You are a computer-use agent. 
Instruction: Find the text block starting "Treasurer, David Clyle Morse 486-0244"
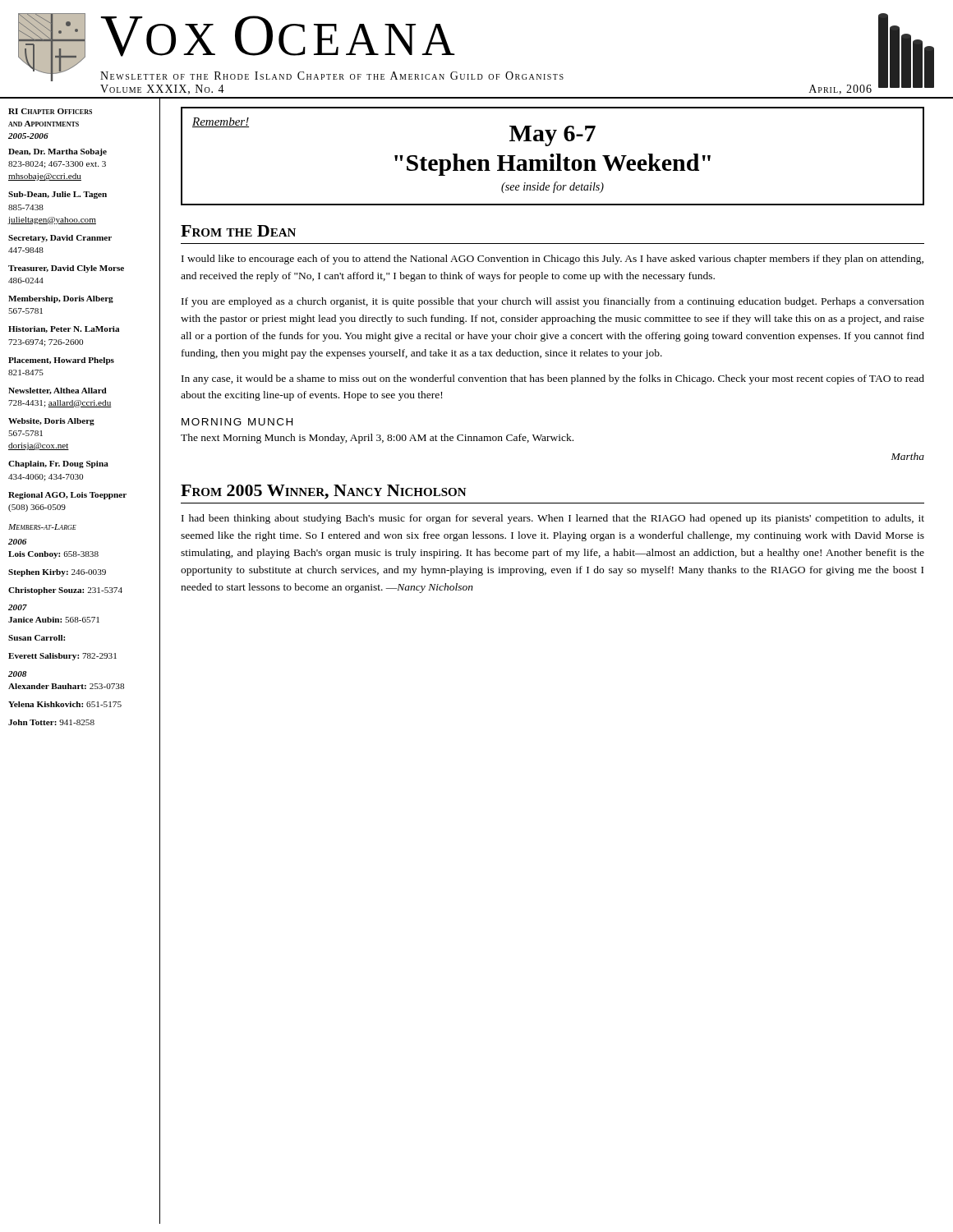click(66, 274)
